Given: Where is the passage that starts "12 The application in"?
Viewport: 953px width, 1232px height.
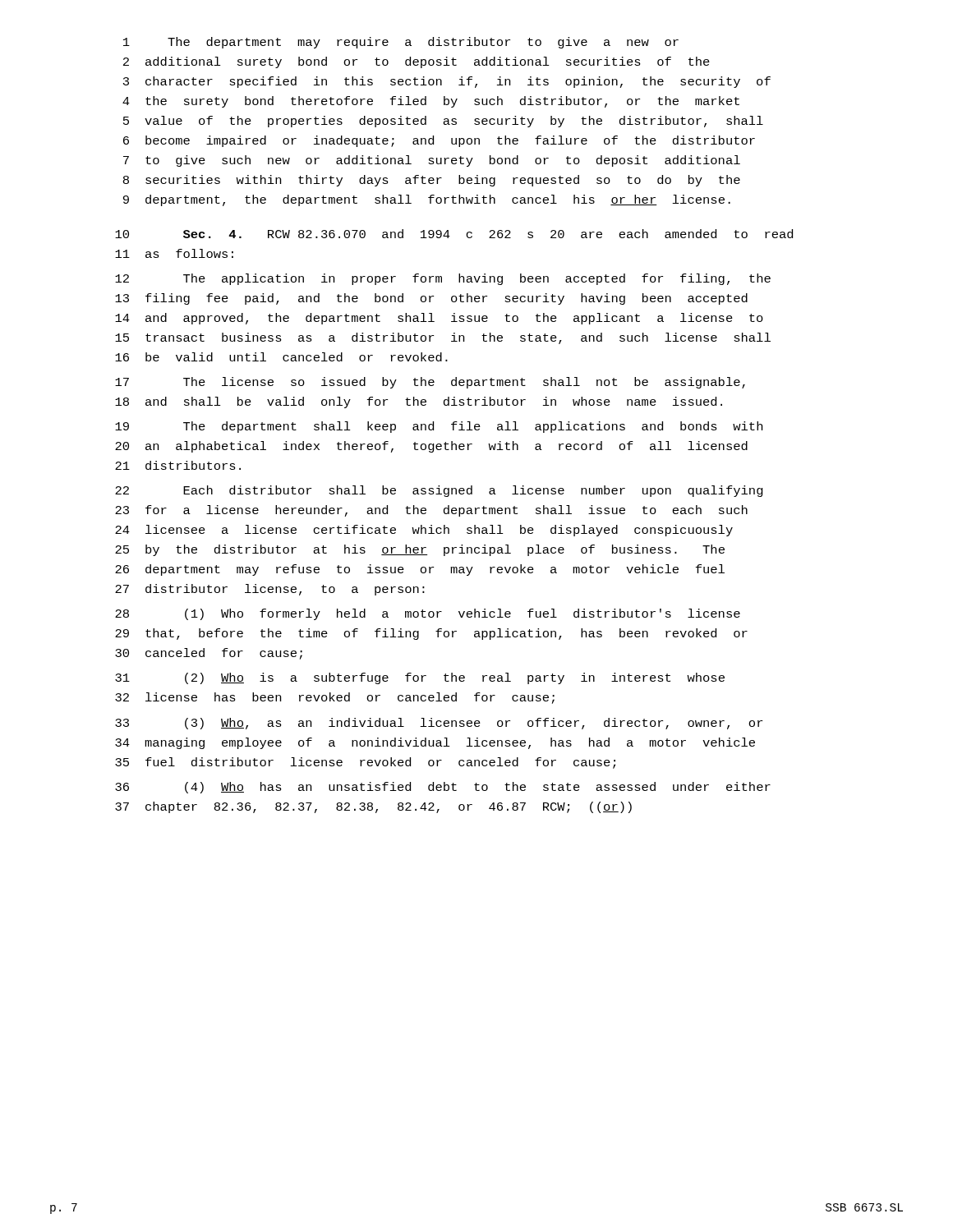Looking at the screenshot, I should coord(493,319).
